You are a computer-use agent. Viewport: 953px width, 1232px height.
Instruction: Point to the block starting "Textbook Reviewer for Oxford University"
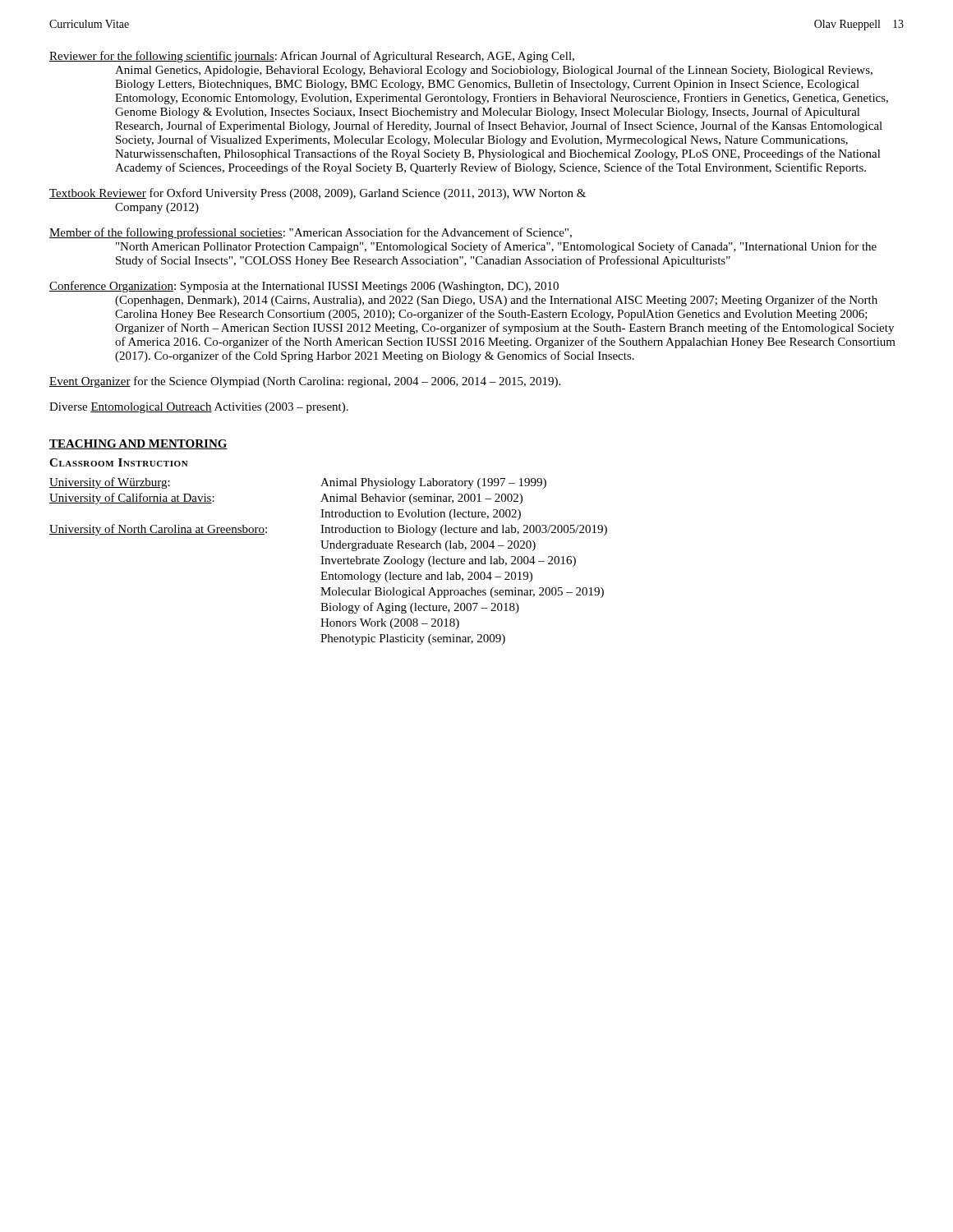point(476,200)
